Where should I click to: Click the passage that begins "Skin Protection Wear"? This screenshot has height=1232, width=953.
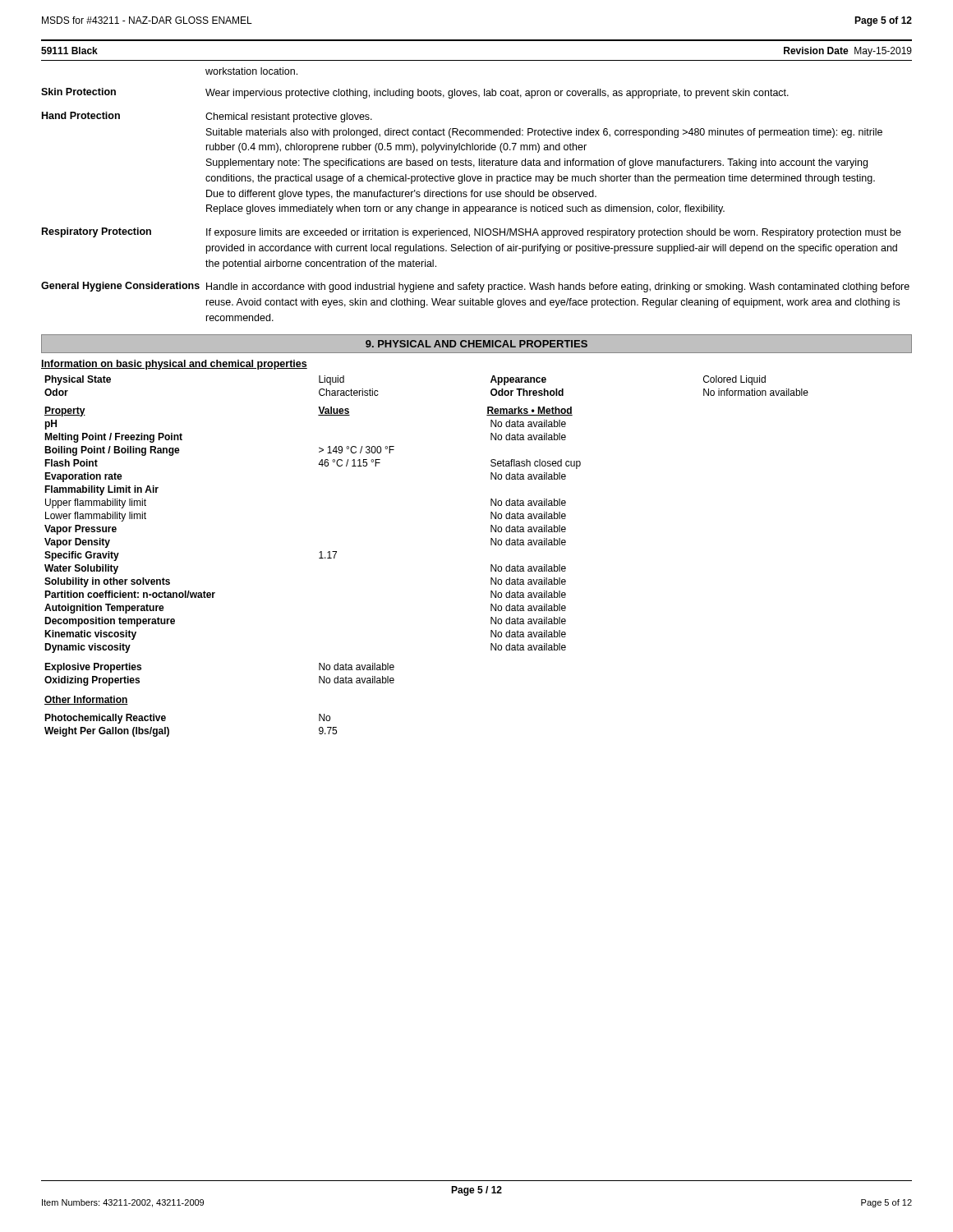click(476, 93)
